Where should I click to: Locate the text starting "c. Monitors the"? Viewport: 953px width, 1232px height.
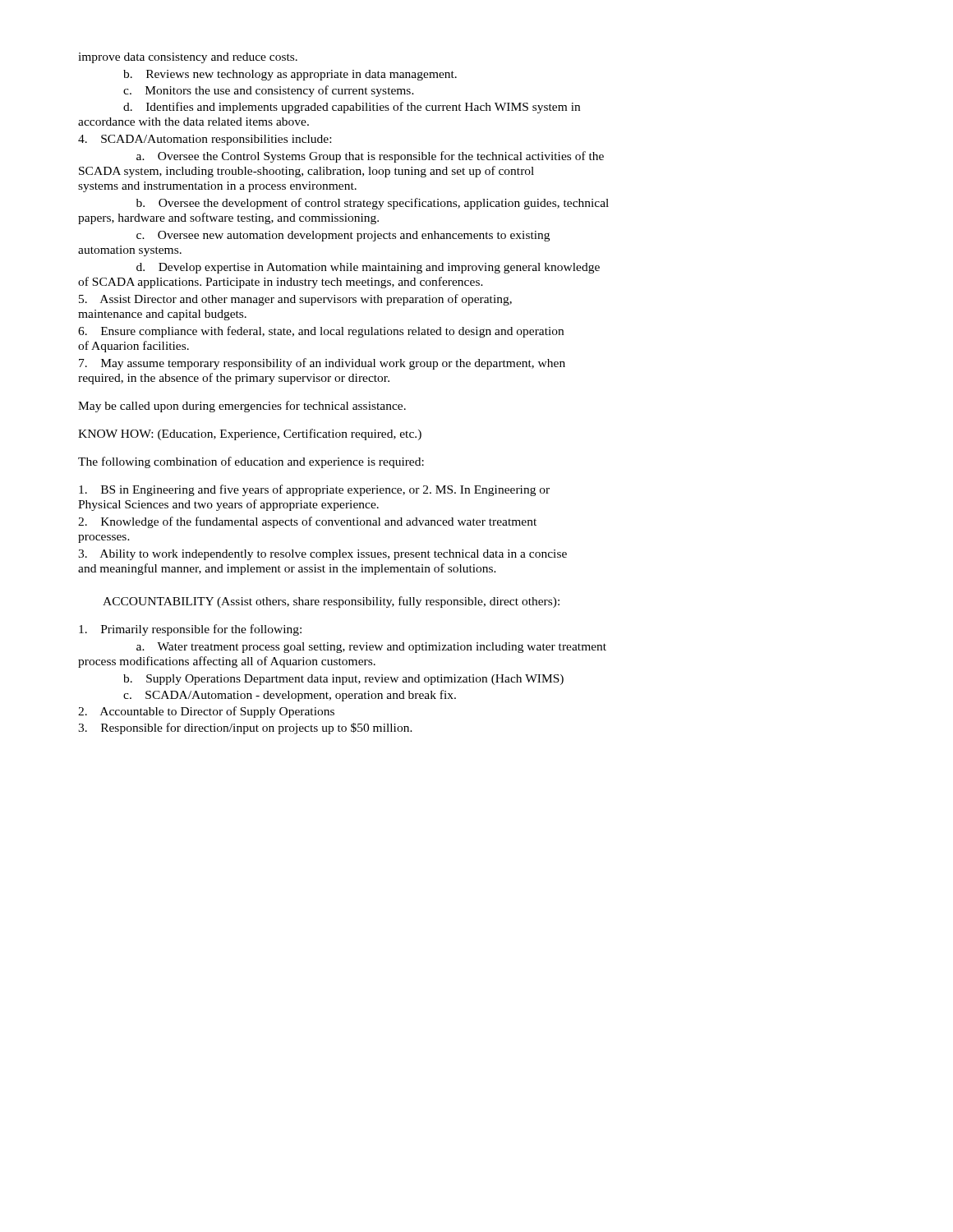coord(269,90)
